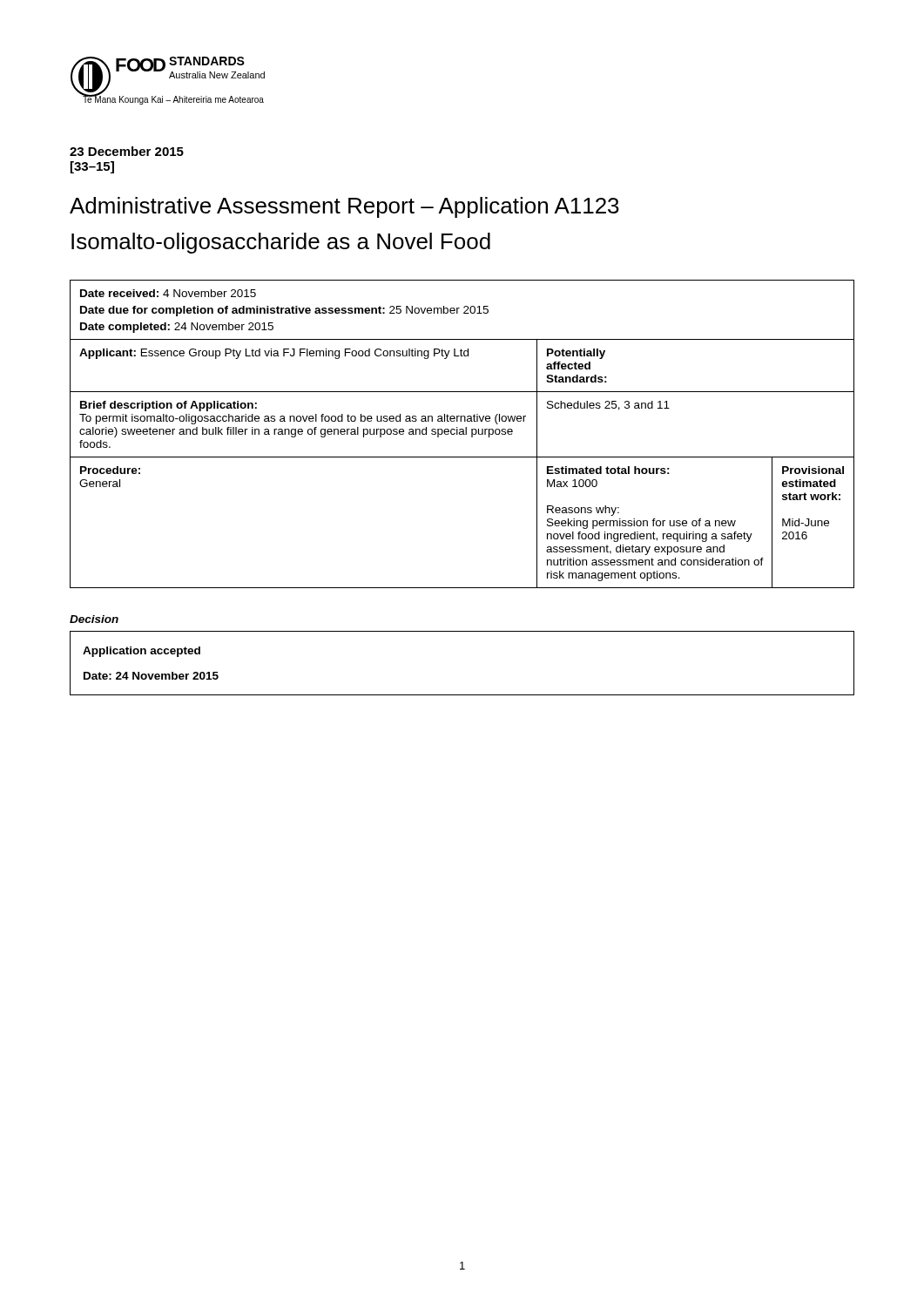
Task: Click where it says "Isomalto-oligosaccharide as a Novel Food"
Action: point(280,241)
